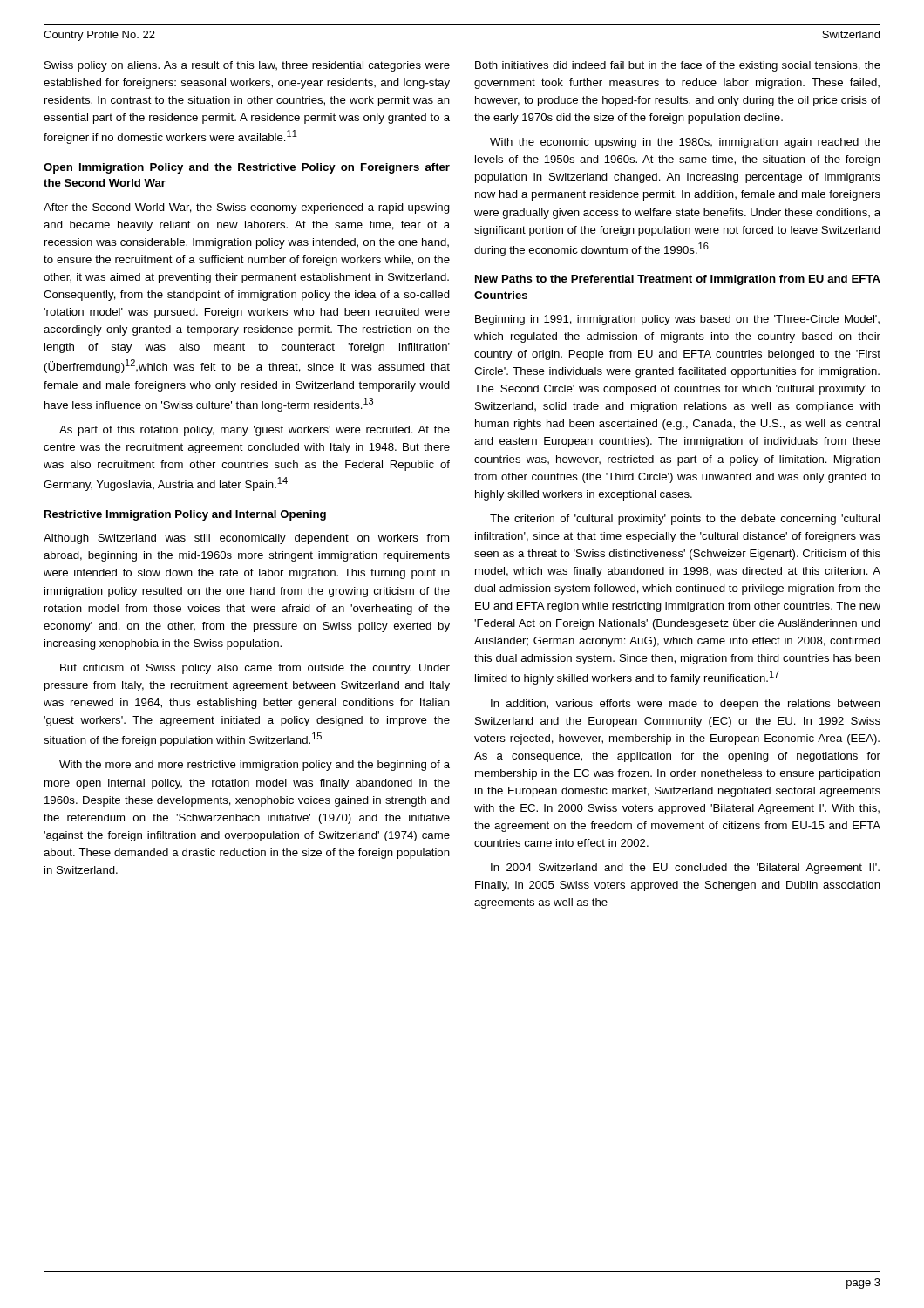Click the section header that begins "New Paths to the Preferential"

[x=677, y=287]
